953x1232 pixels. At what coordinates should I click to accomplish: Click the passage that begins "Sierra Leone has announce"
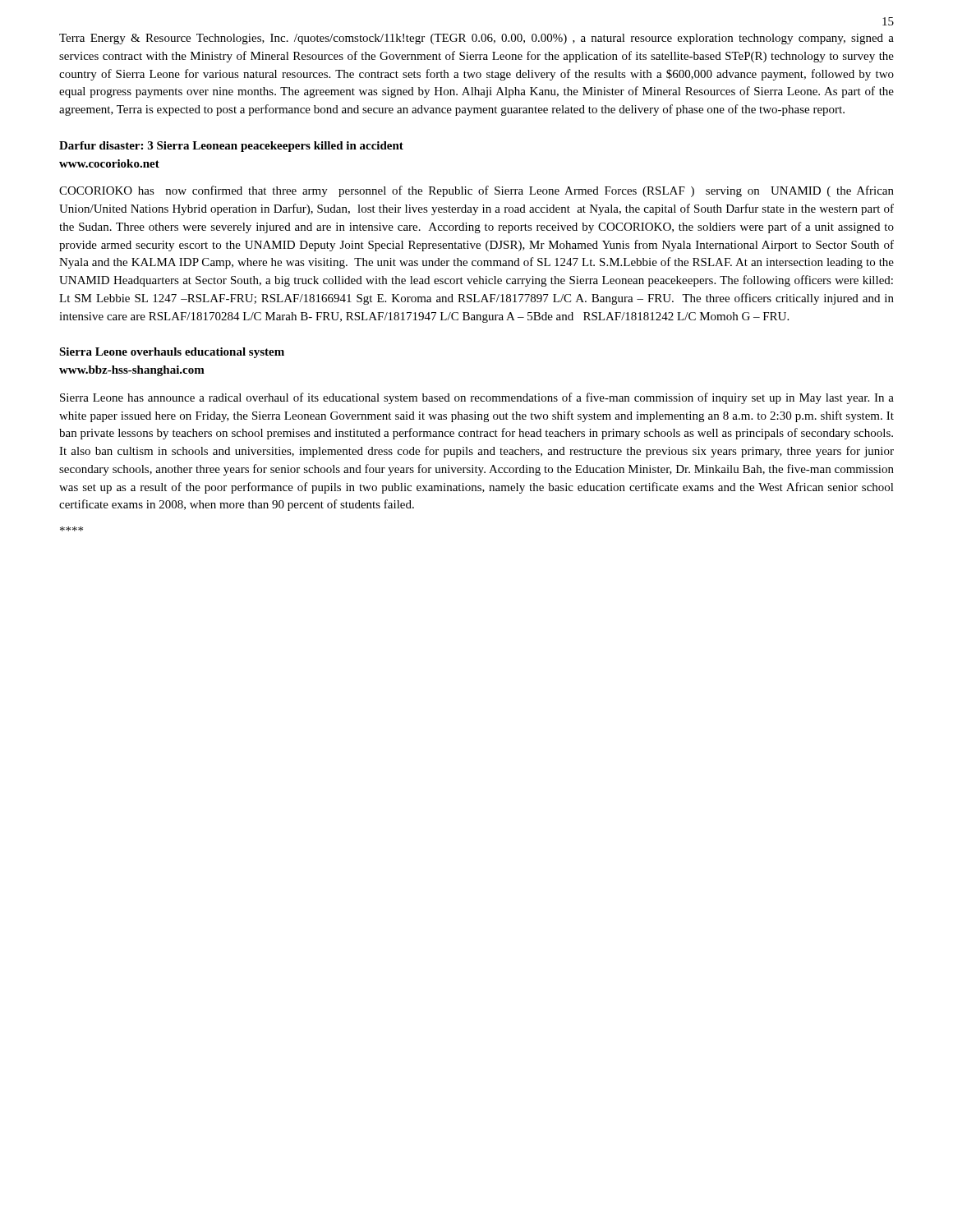[x=476, y=452]
